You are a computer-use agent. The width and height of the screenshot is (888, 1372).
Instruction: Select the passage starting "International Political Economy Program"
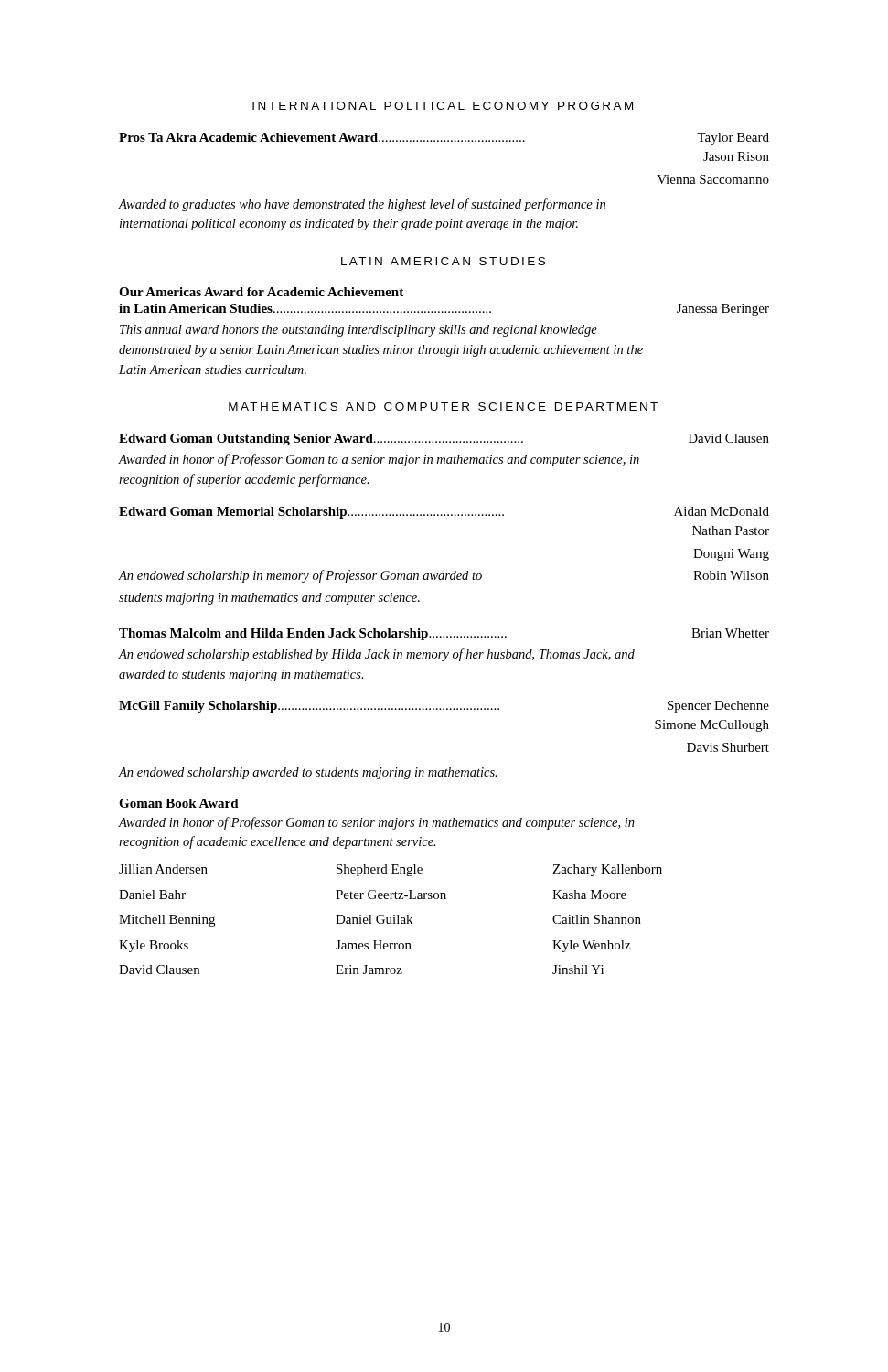coord(444,106)
